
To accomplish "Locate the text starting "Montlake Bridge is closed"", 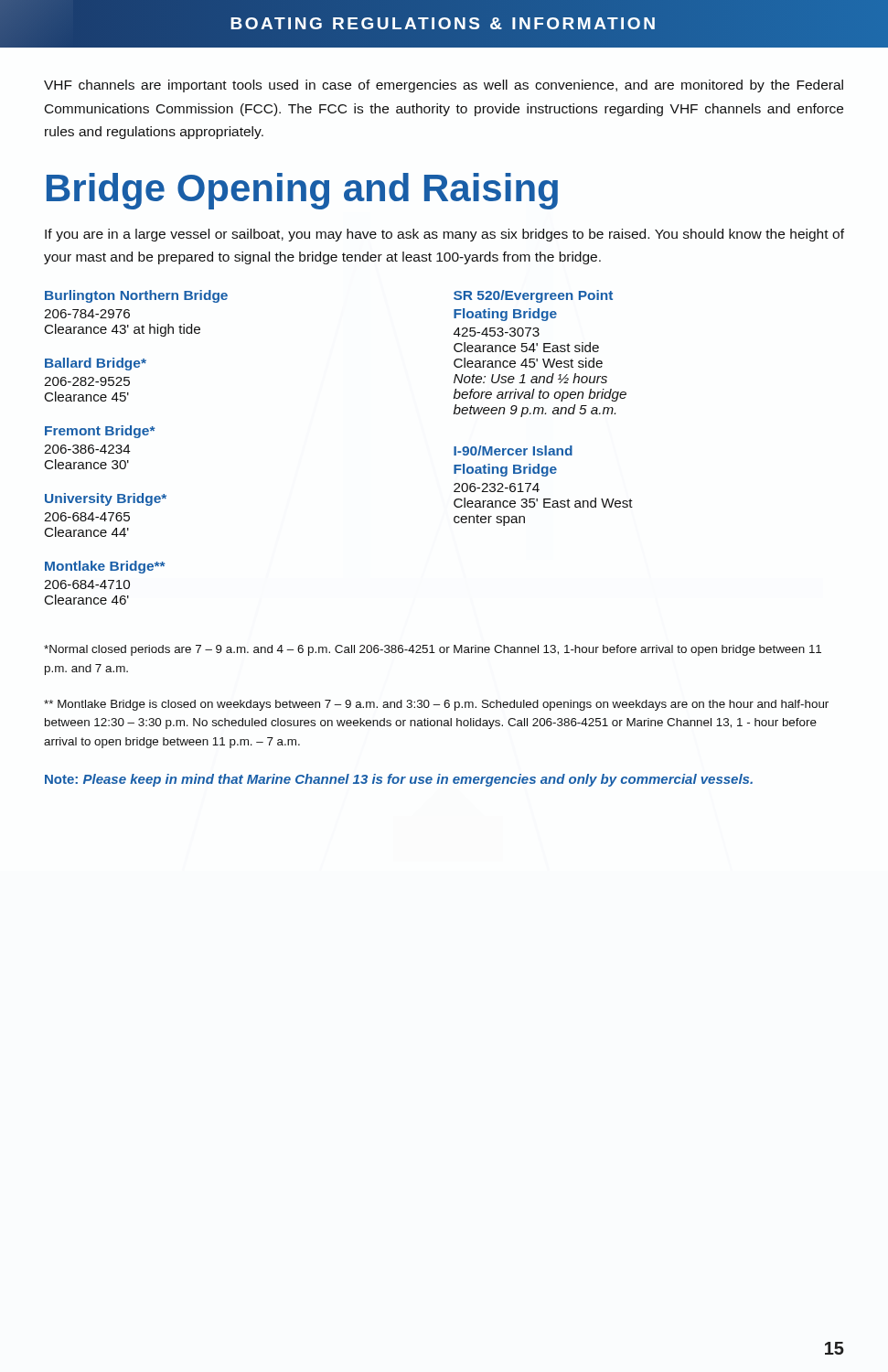I will tap(436, 722).
